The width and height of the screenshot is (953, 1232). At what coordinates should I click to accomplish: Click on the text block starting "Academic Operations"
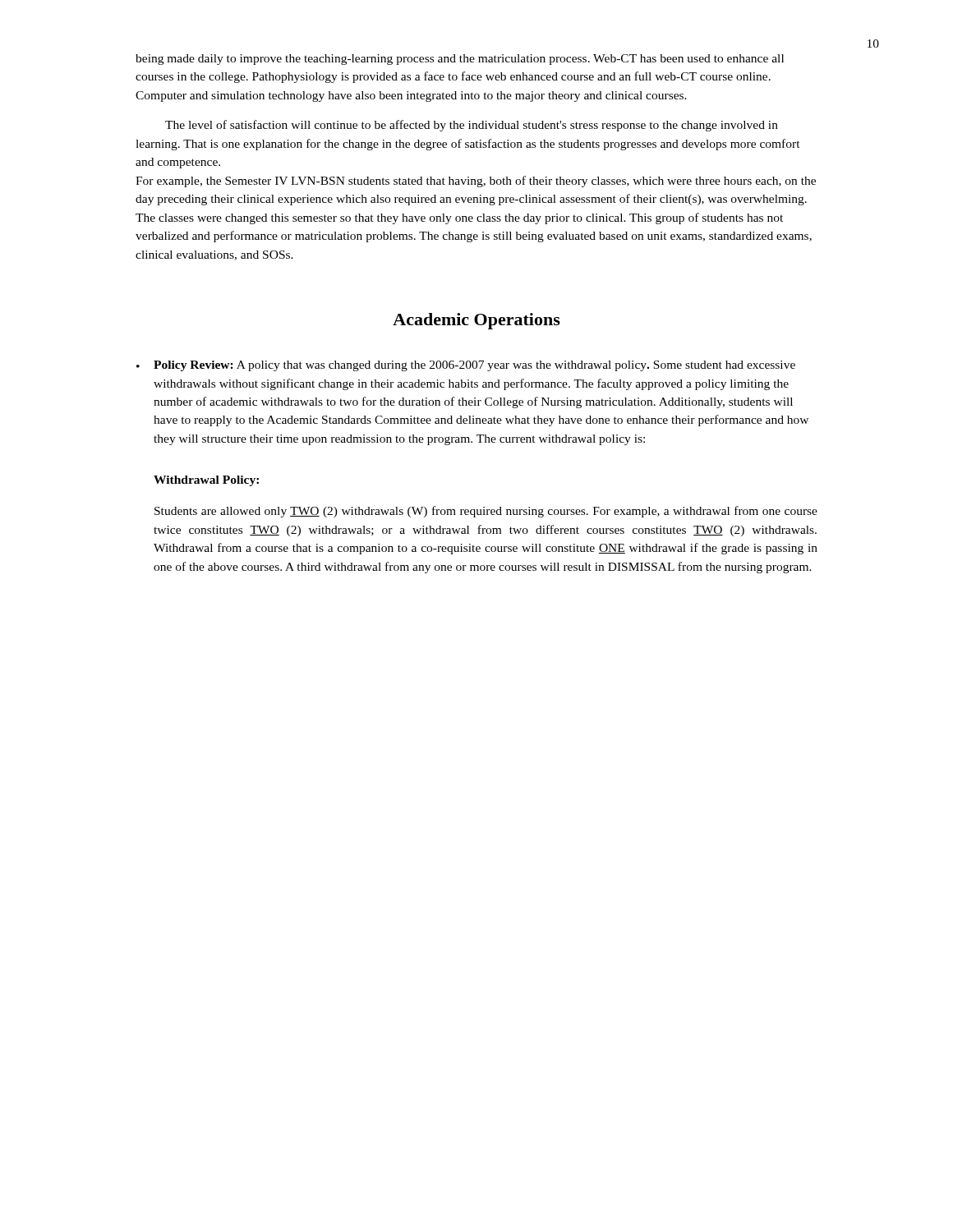[476, 320]
